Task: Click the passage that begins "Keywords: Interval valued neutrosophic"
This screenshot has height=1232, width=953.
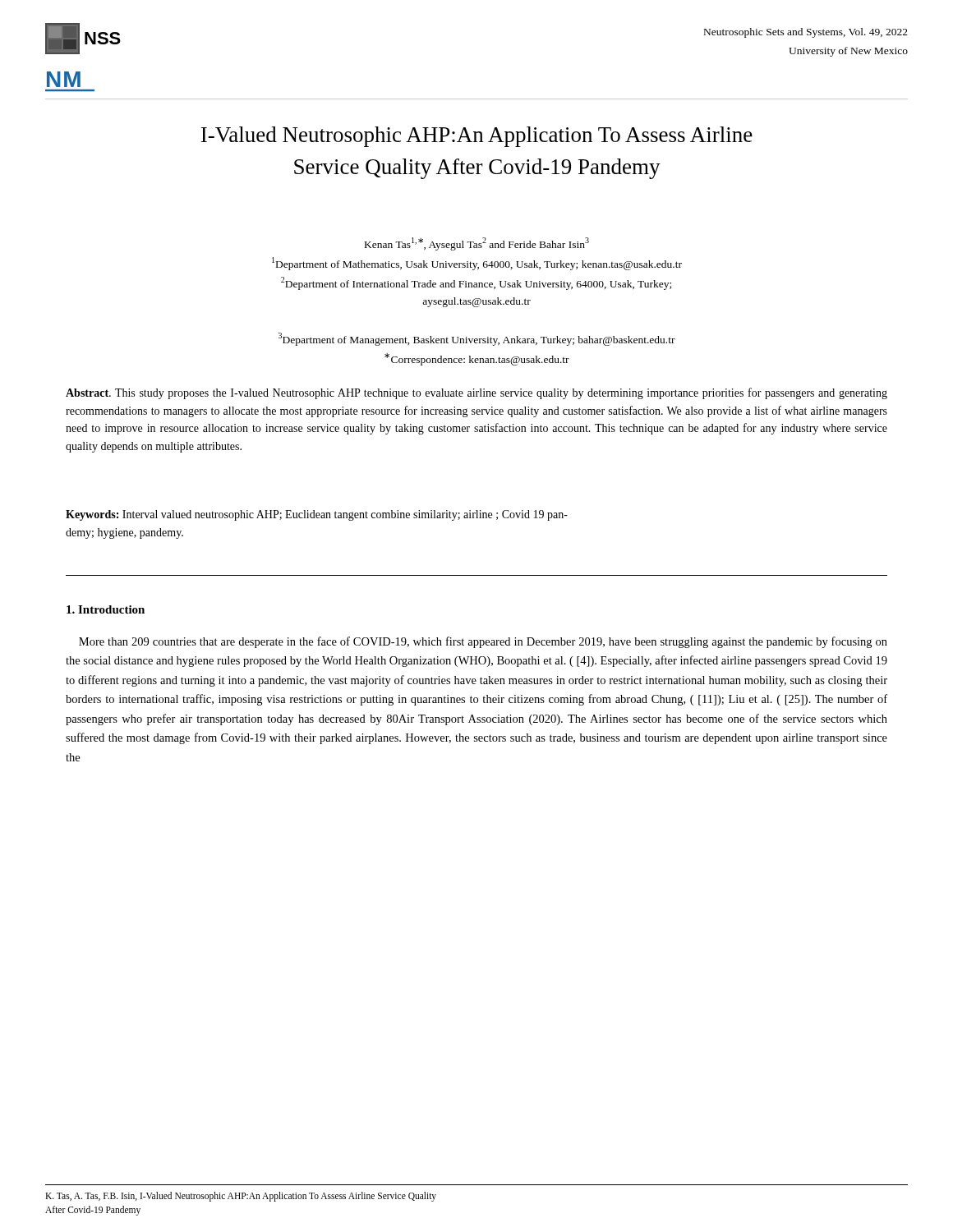Action: click(x=317, y=523)
